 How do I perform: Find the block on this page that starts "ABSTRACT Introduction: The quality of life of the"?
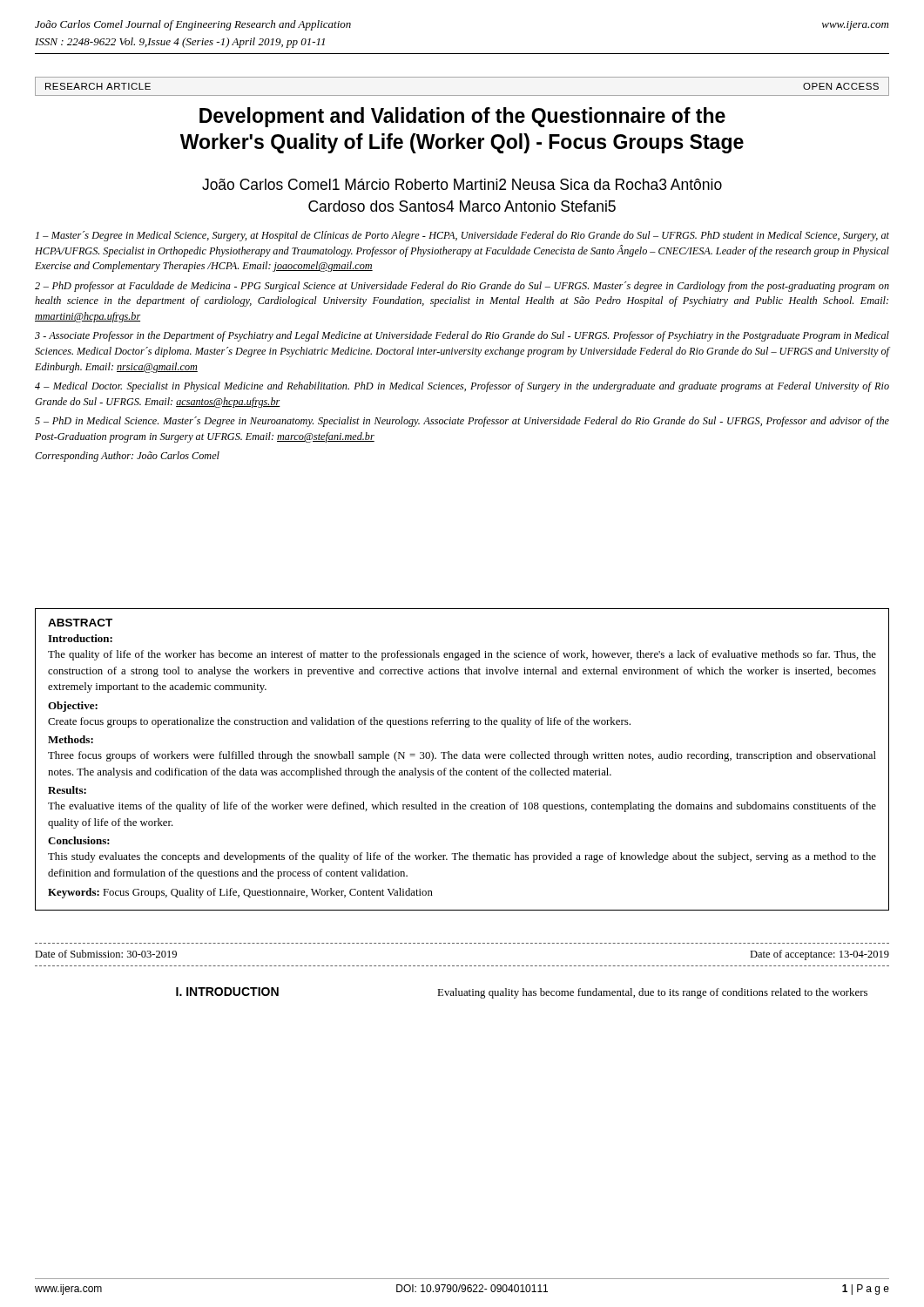(x=462, y=758)
